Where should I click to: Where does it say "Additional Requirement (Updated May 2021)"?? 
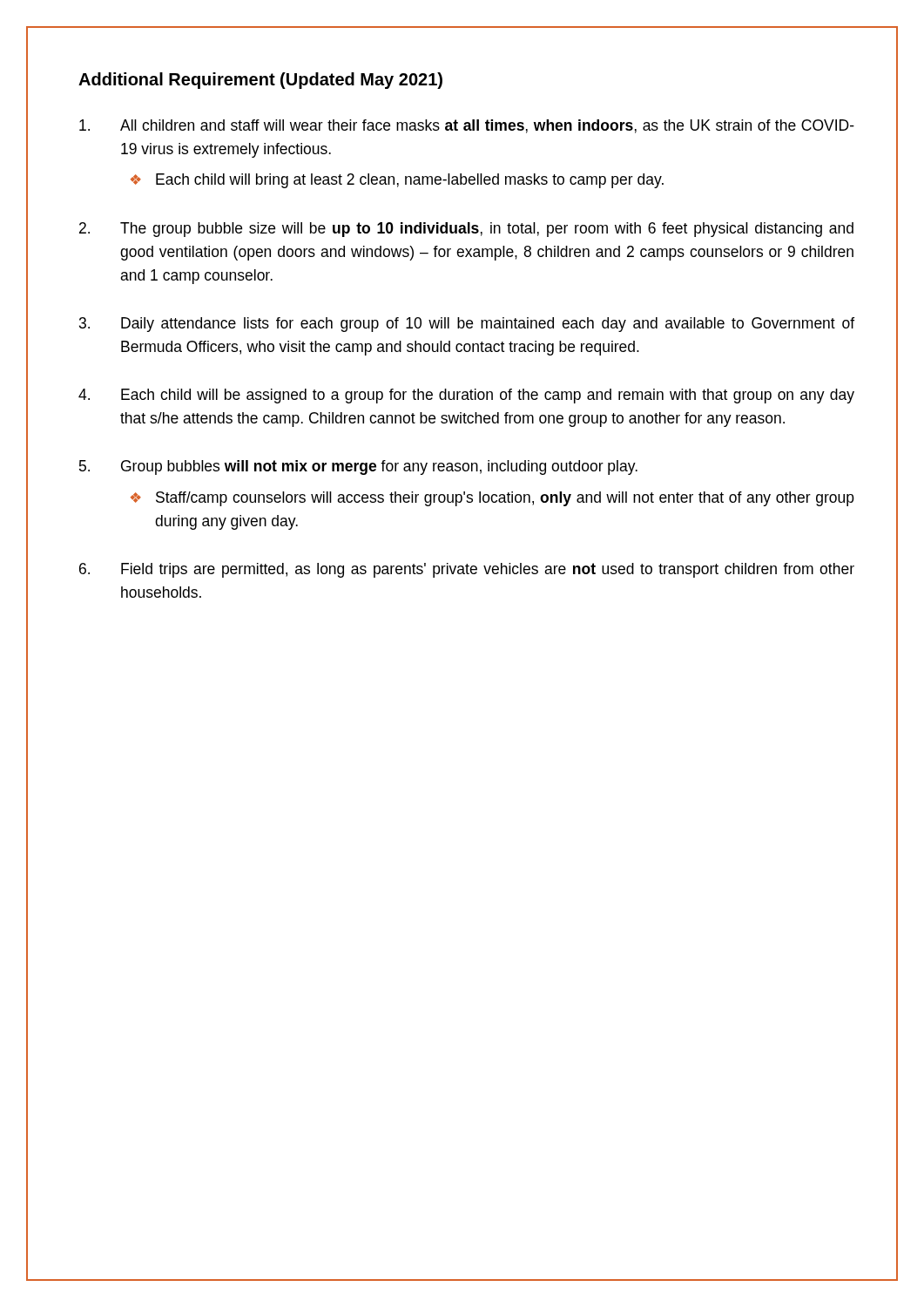[261, 79]
